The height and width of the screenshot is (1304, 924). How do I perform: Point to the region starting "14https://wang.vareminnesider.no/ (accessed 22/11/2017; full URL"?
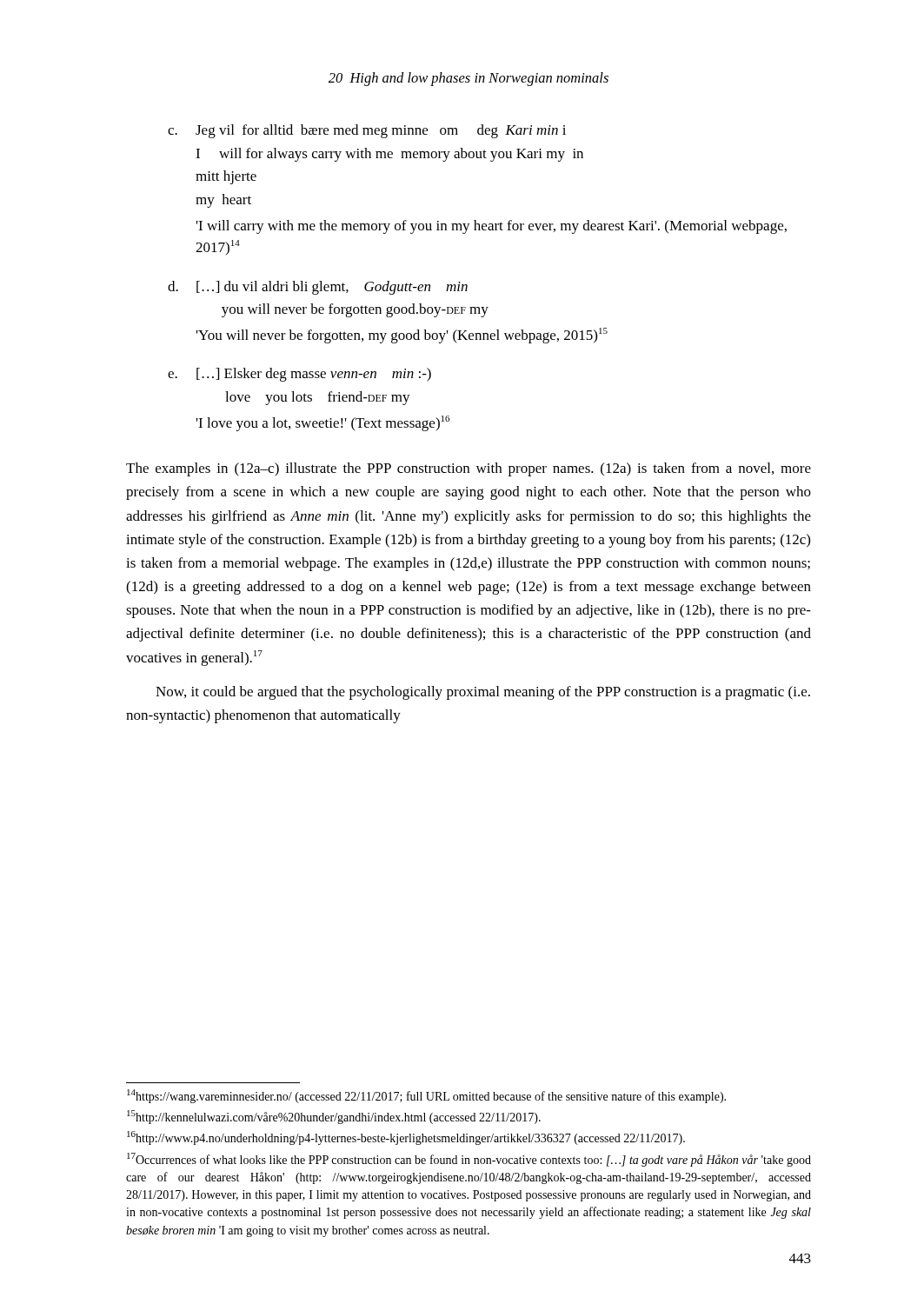pos(426,1095)
